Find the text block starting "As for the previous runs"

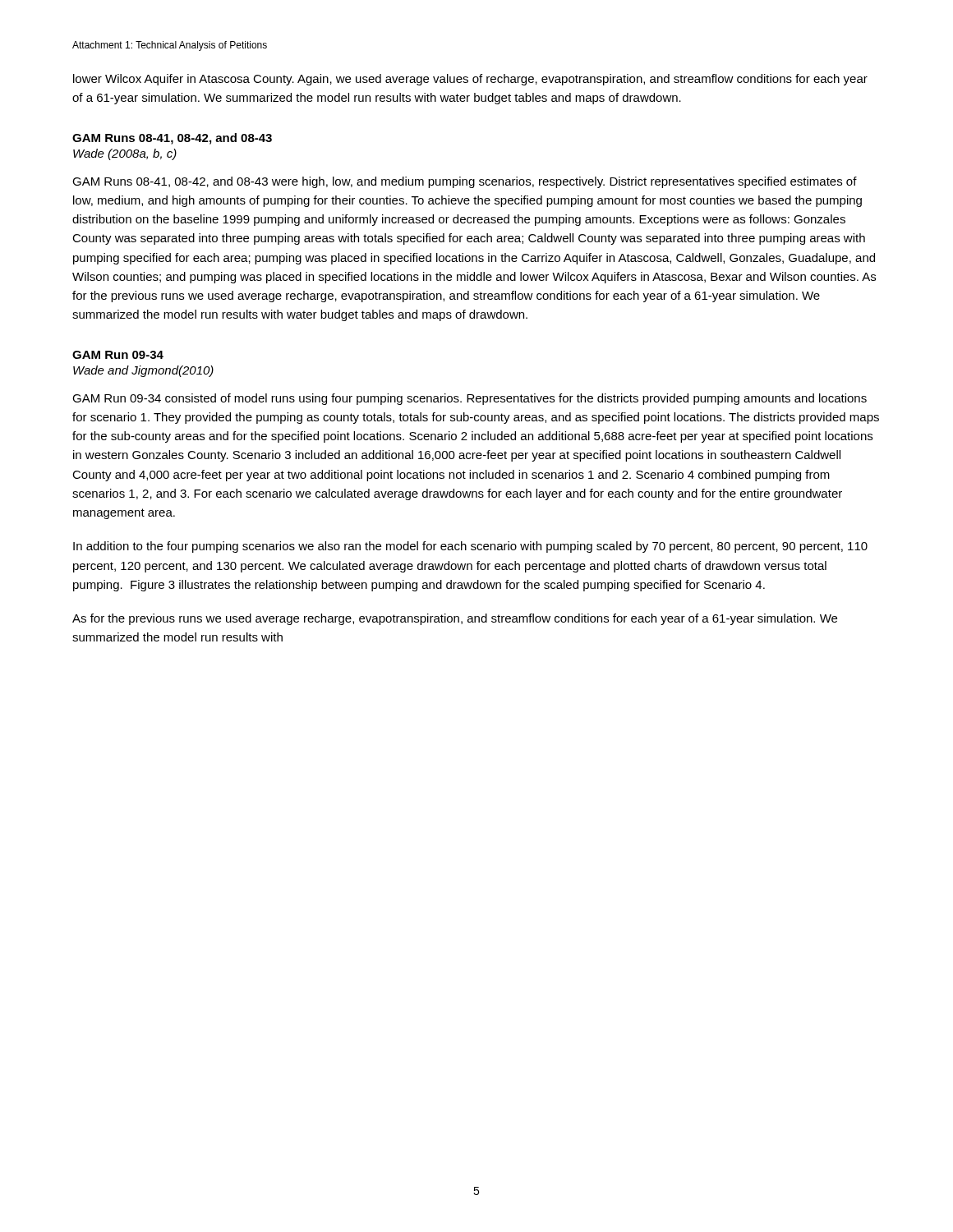(455, 628)
